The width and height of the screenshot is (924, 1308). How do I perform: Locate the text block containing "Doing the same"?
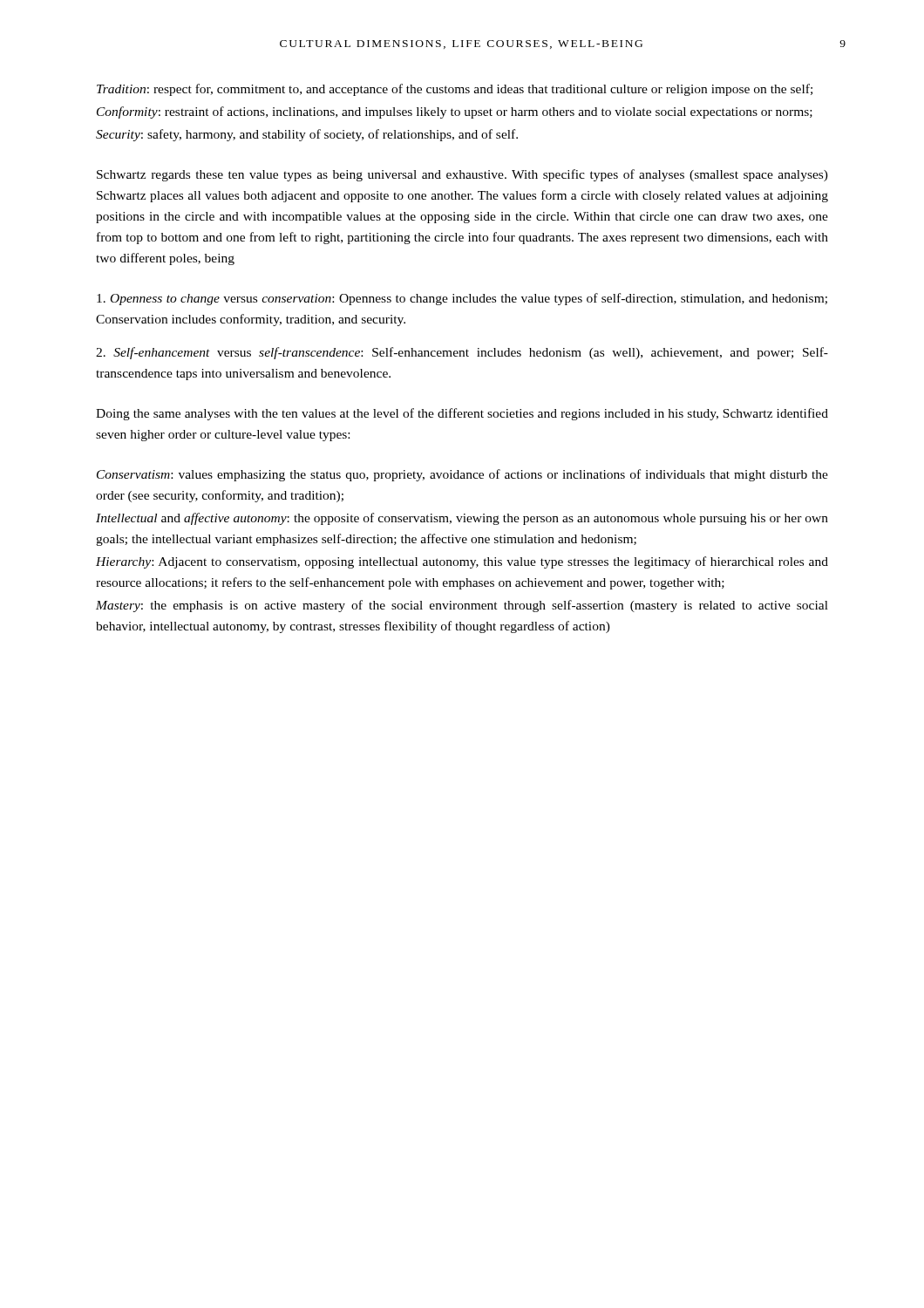click(462, 424)
